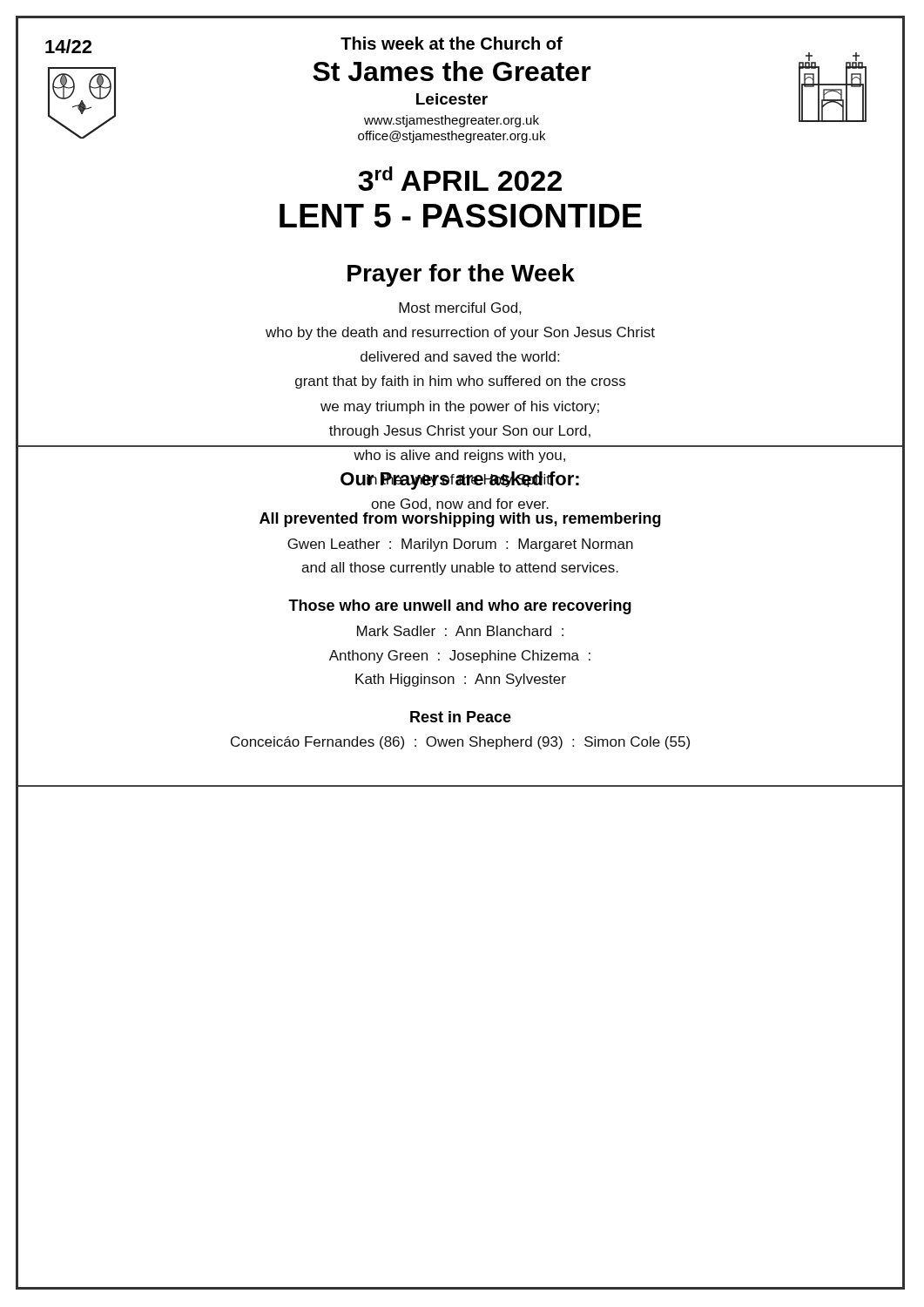Click on the logo
This screenshot has height=1307, width=924.
tap(82, 103)
